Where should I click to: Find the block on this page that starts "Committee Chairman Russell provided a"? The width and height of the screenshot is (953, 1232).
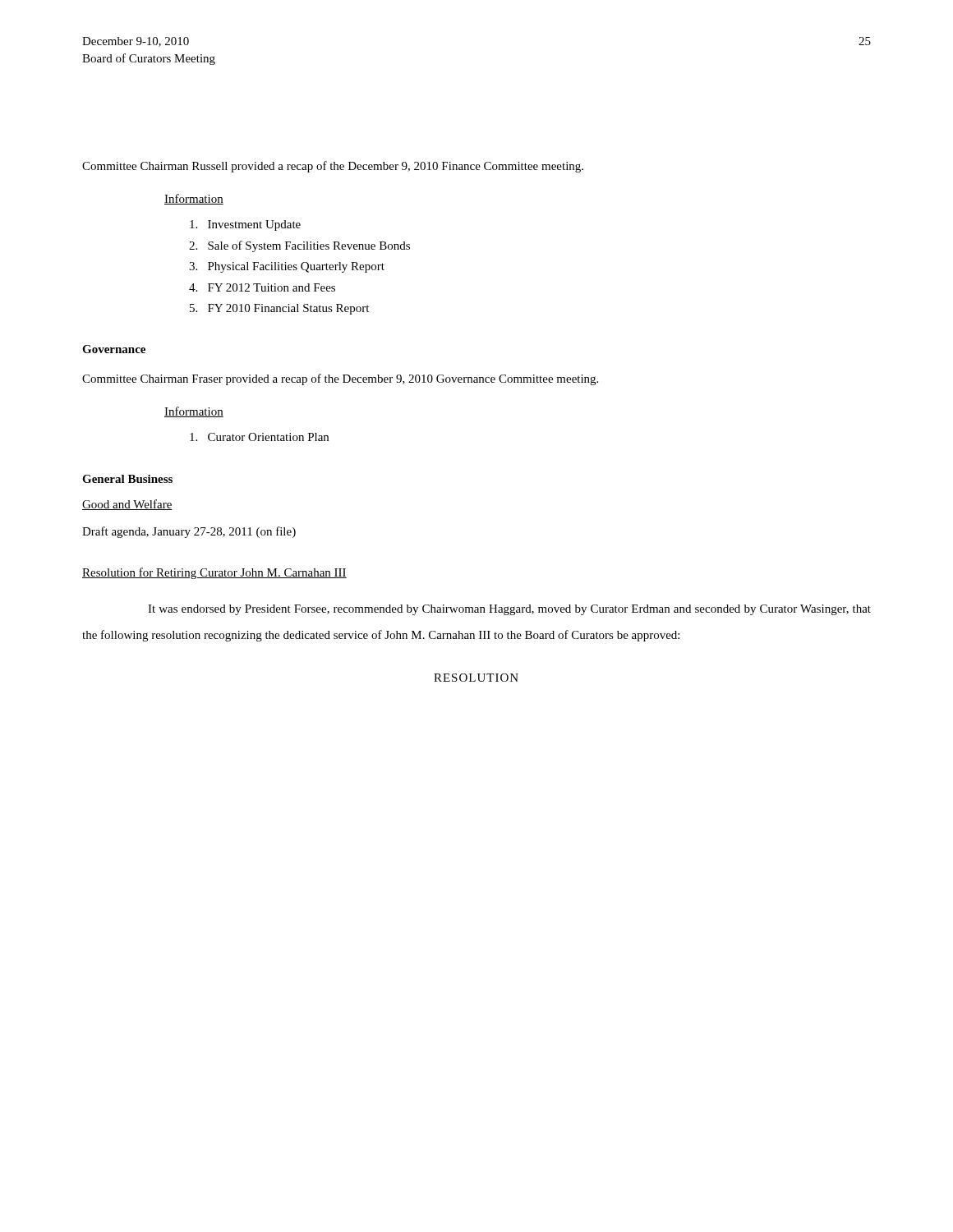pyautogui.click(x=476, y=166)
